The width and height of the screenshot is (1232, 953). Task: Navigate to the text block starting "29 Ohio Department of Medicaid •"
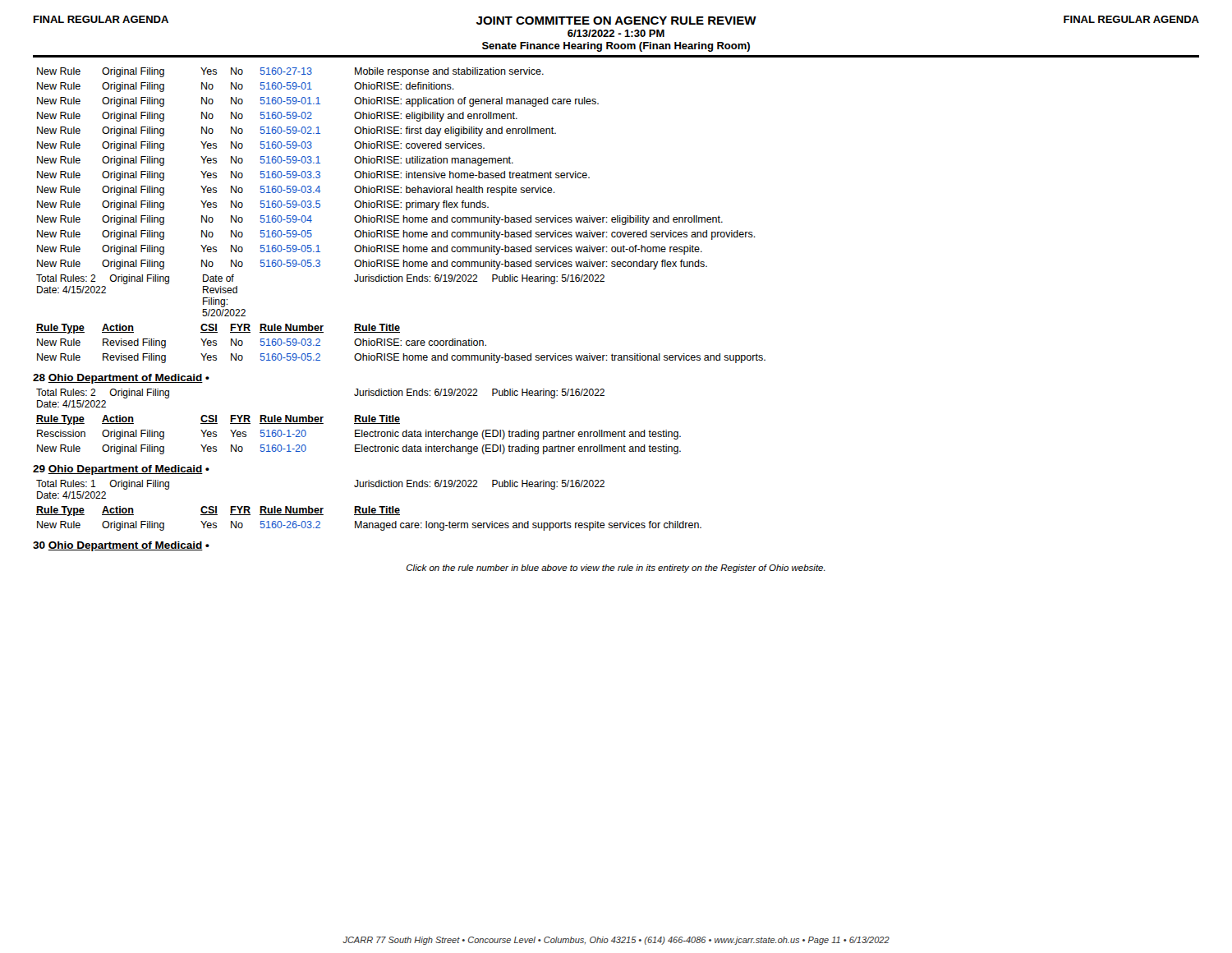[121, 469]
